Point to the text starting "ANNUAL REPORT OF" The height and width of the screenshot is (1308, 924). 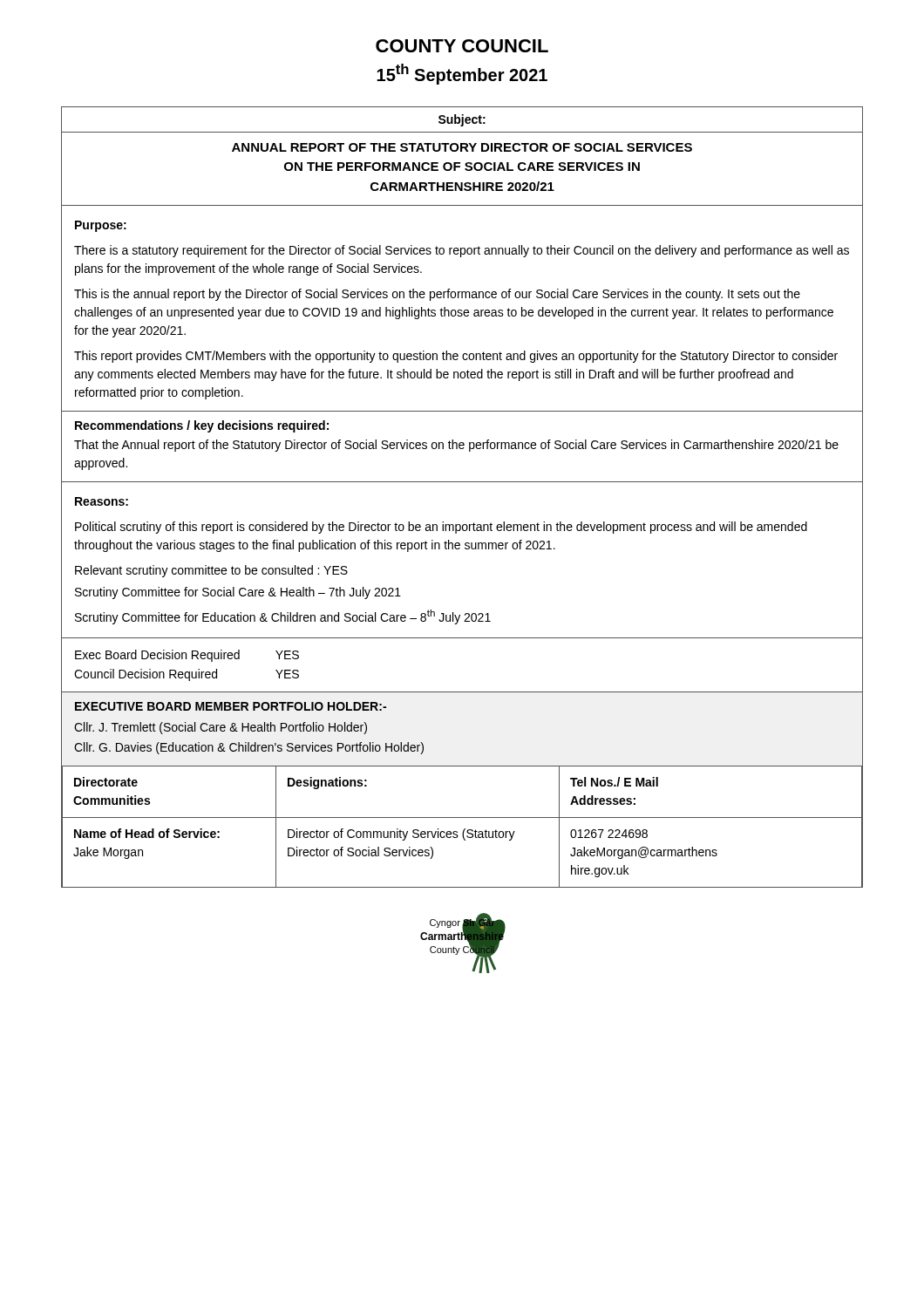point(462,166)
